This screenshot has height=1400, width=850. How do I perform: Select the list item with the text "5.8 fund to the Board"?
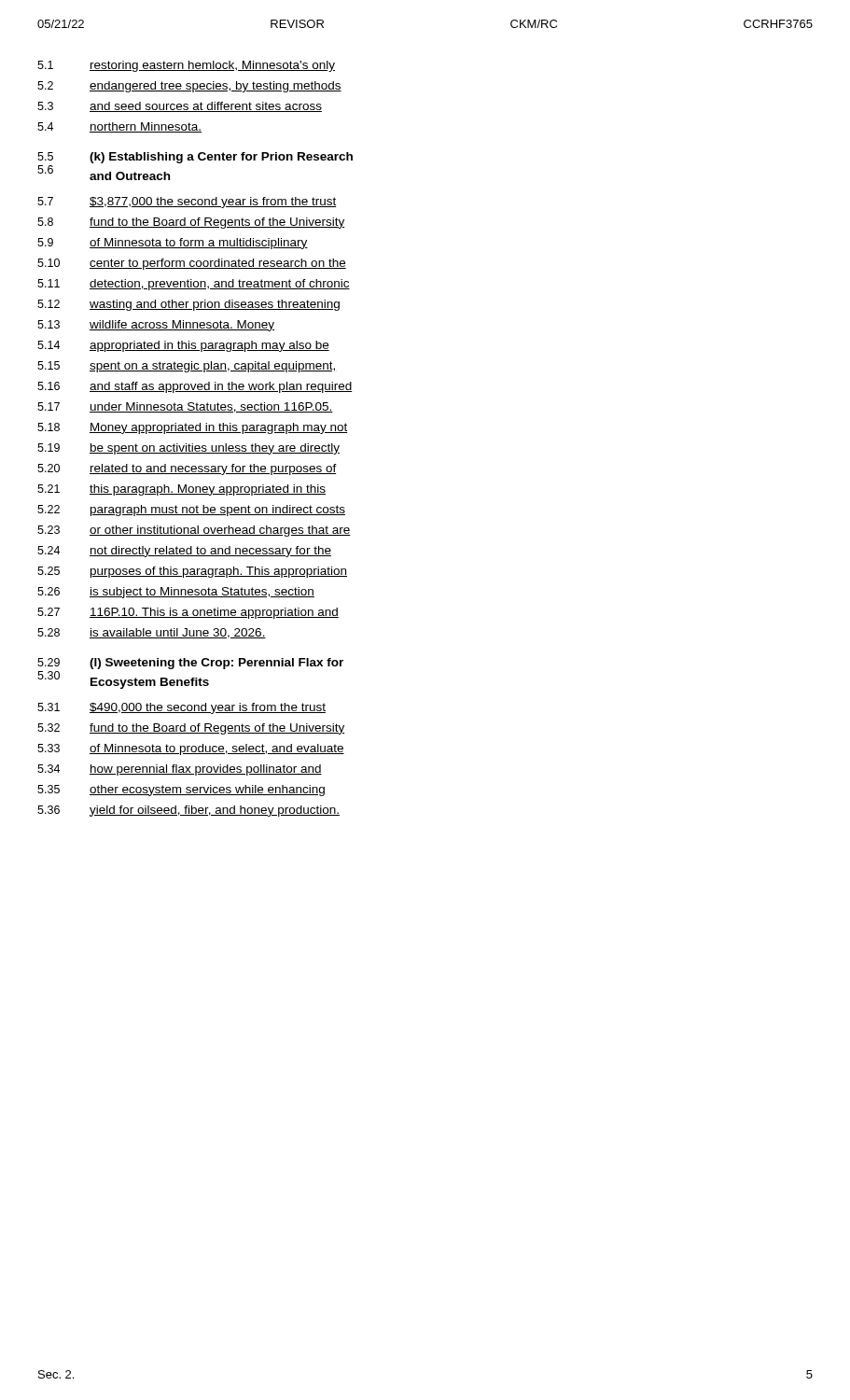pos(191,222)
